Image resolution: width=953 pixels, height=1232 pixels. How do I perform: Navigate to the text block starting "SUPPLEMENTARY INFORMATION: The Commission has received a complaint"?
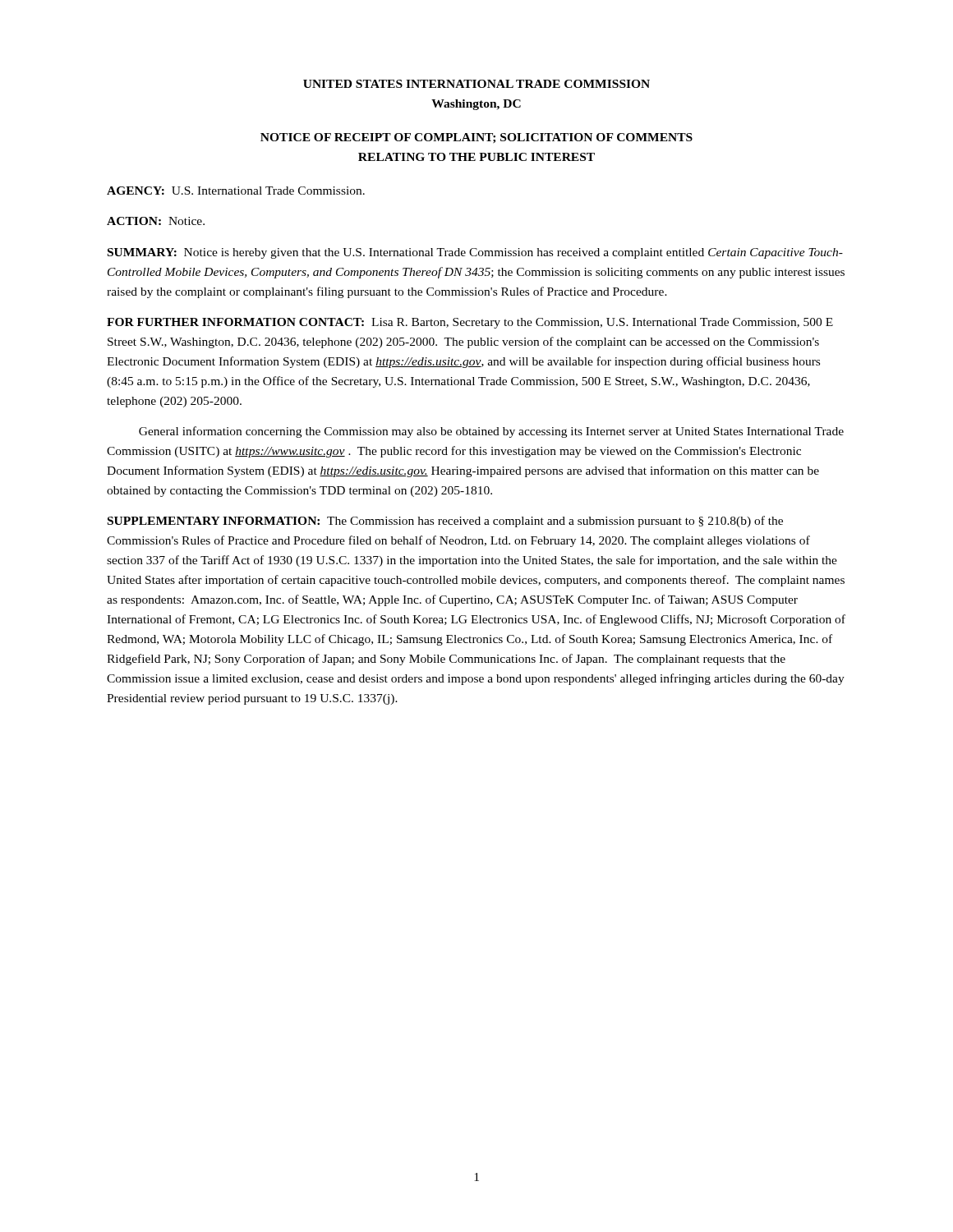tap(476, 609)
